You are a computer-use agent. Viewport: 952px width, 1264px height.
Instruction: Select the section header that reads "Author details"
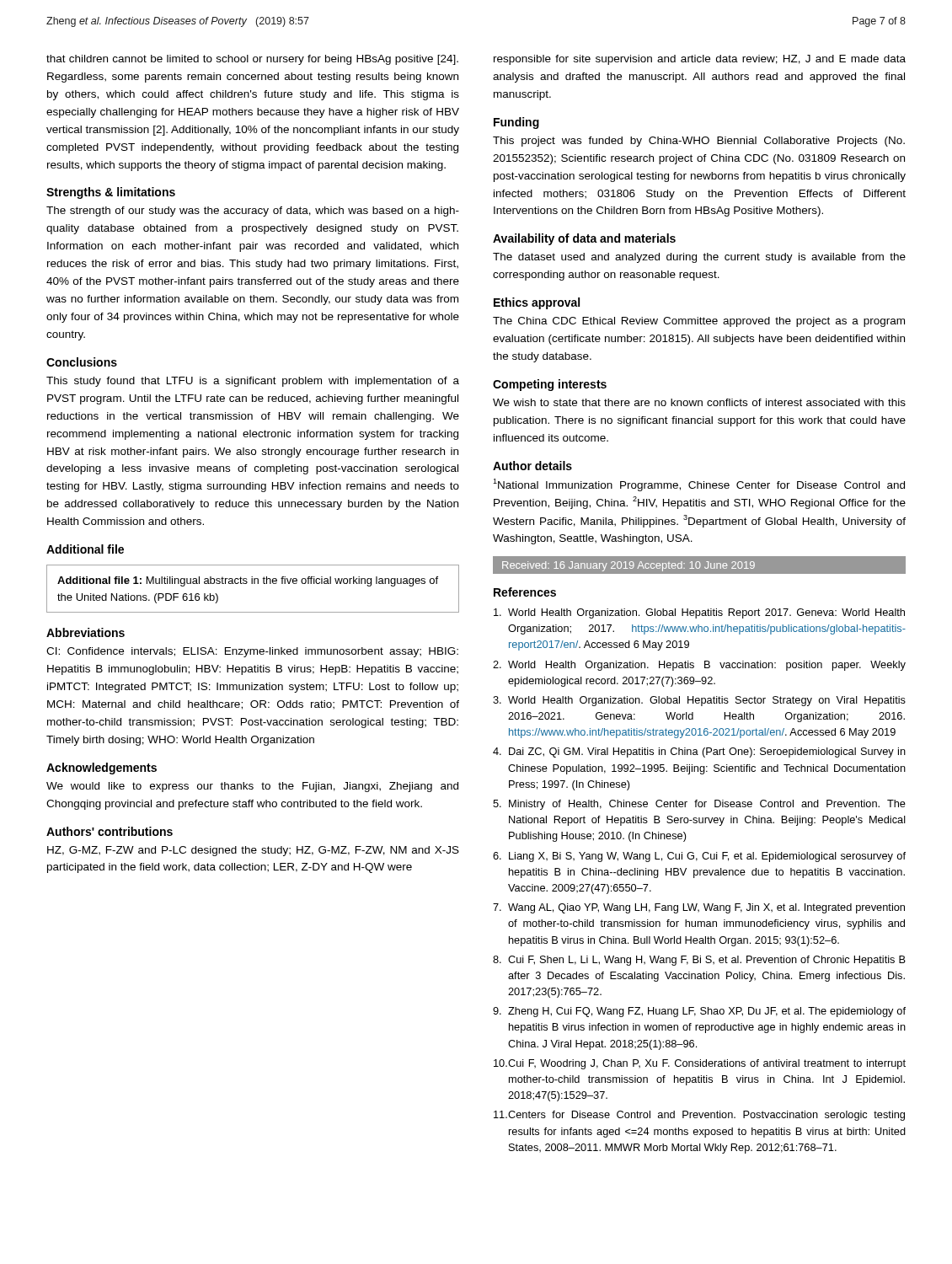[533, 466]
